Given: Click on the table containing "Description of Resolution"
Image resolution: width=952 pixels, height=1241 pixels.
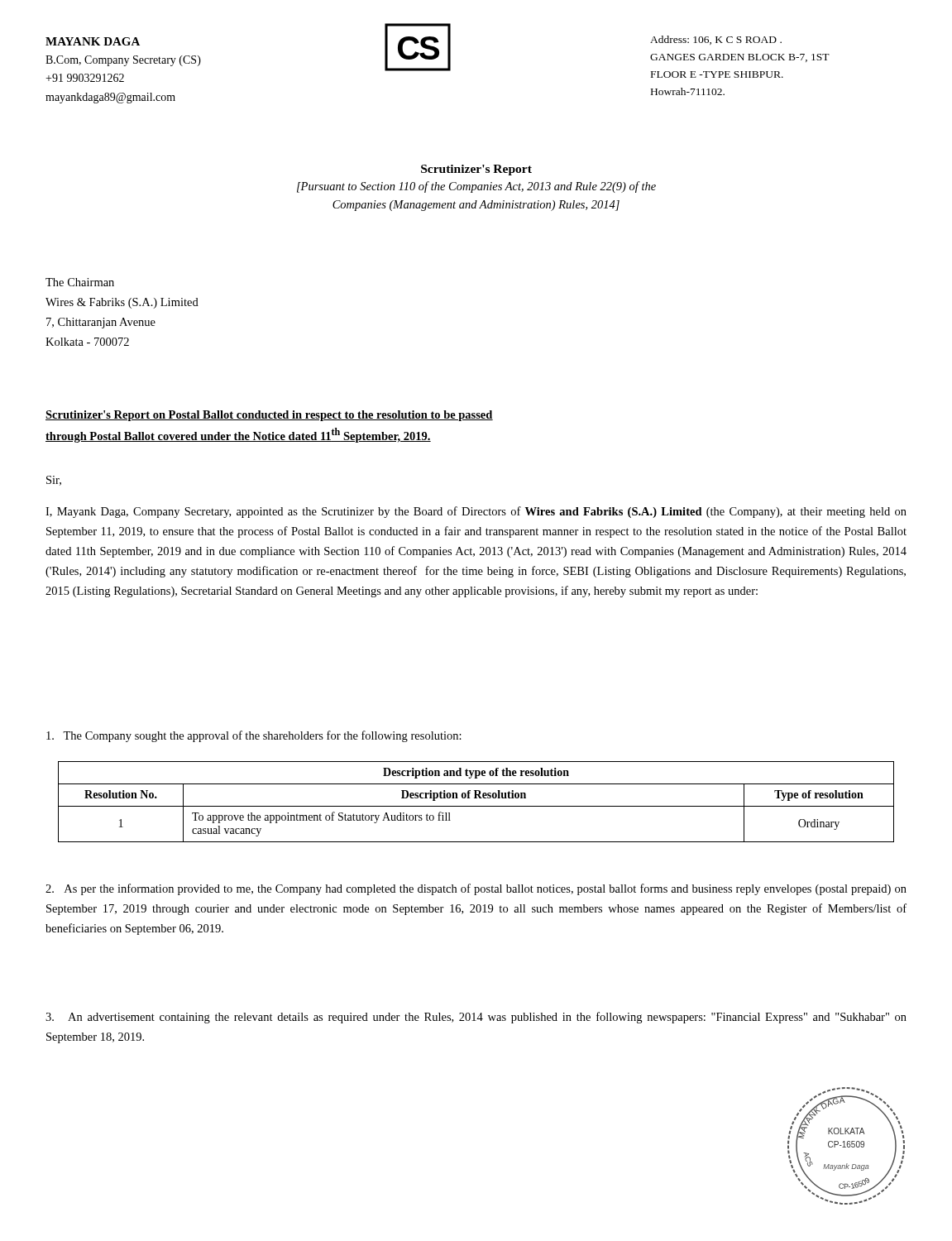Looking at the screenshot, I should (476, 802).
